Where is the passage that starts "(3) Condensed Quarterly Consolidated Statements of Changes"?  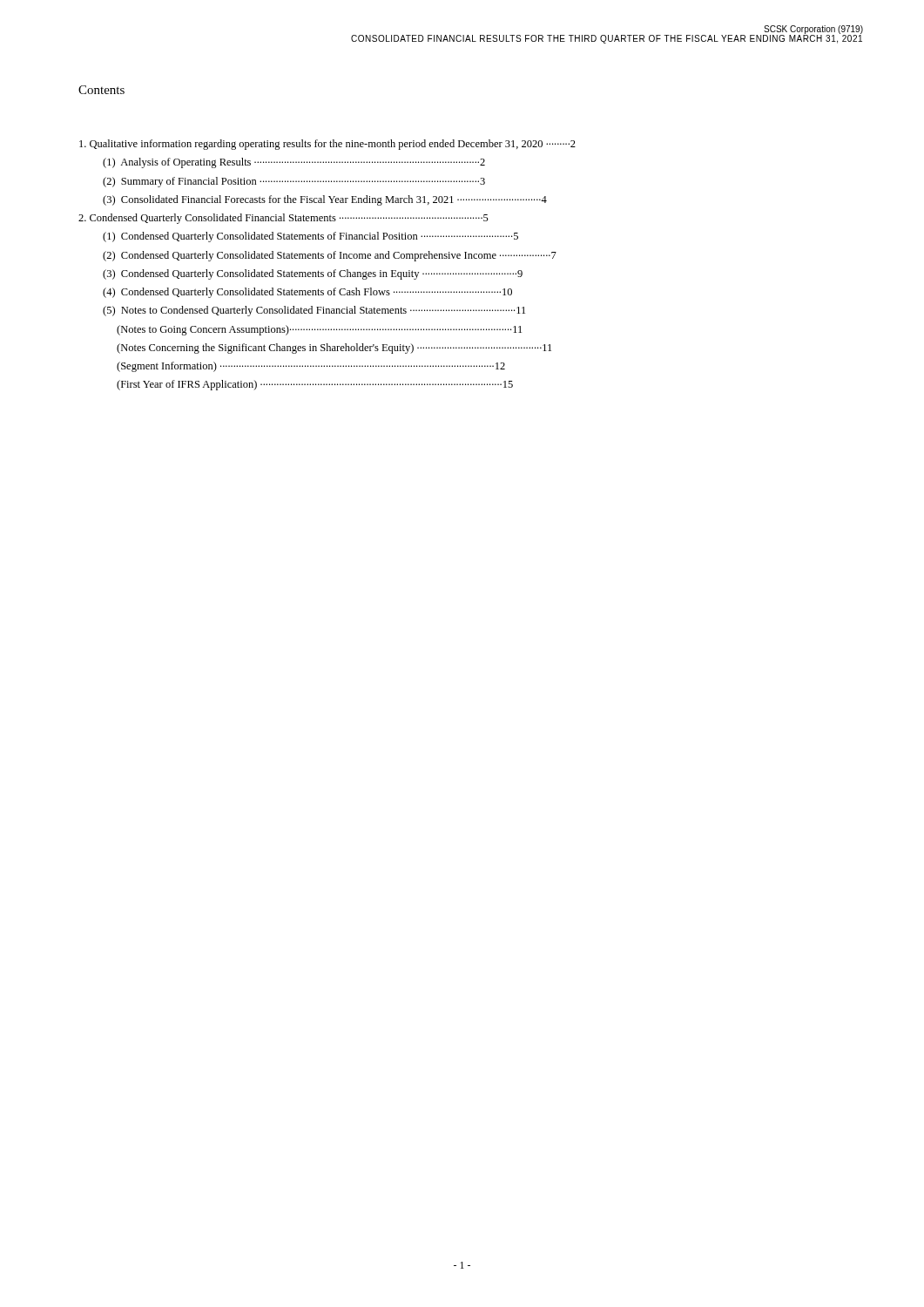313,274
